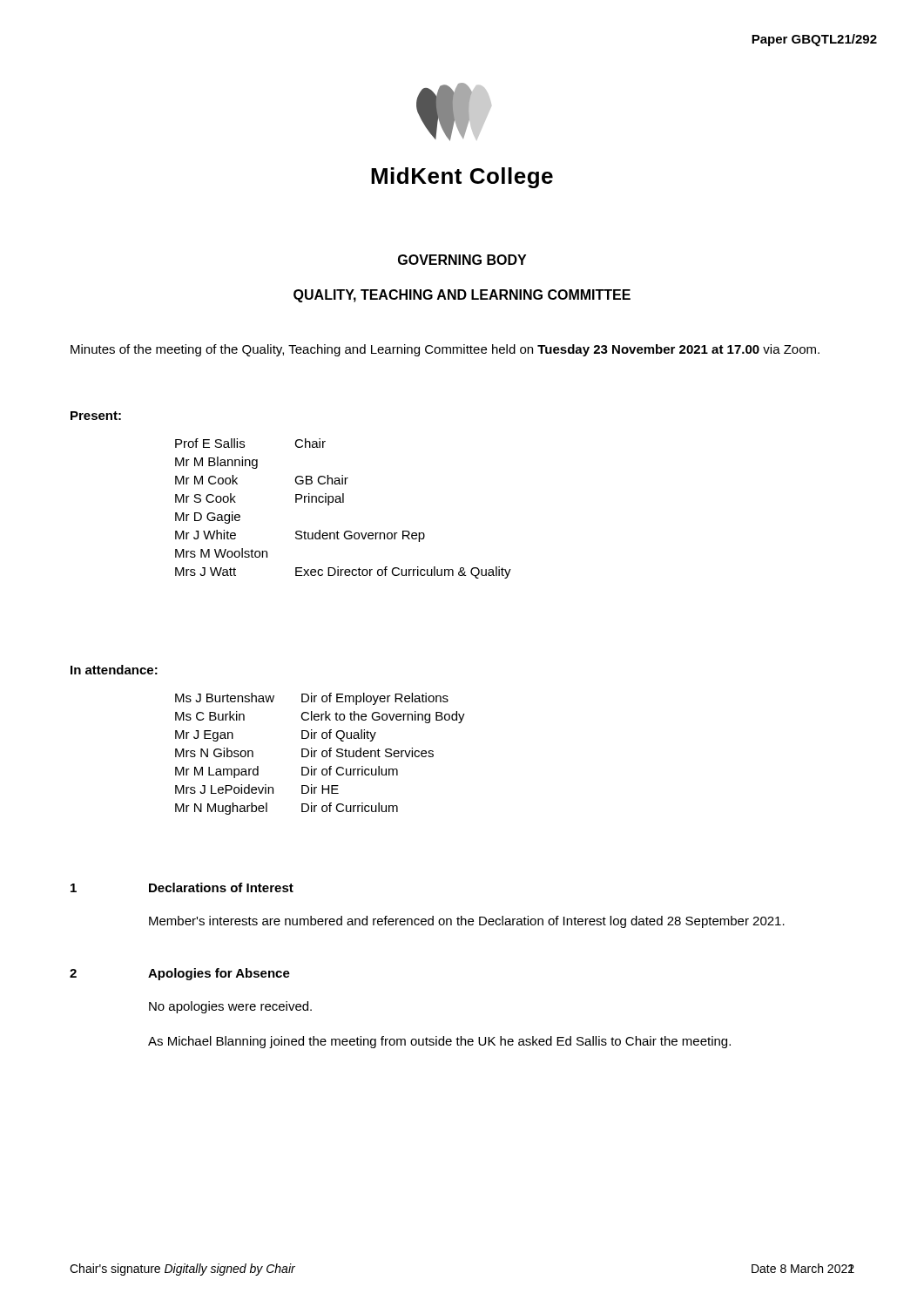The image size is (924, 1307).
Task: Click on the text block starting "GOVERNING BODY"
Action: click(462, 260)
